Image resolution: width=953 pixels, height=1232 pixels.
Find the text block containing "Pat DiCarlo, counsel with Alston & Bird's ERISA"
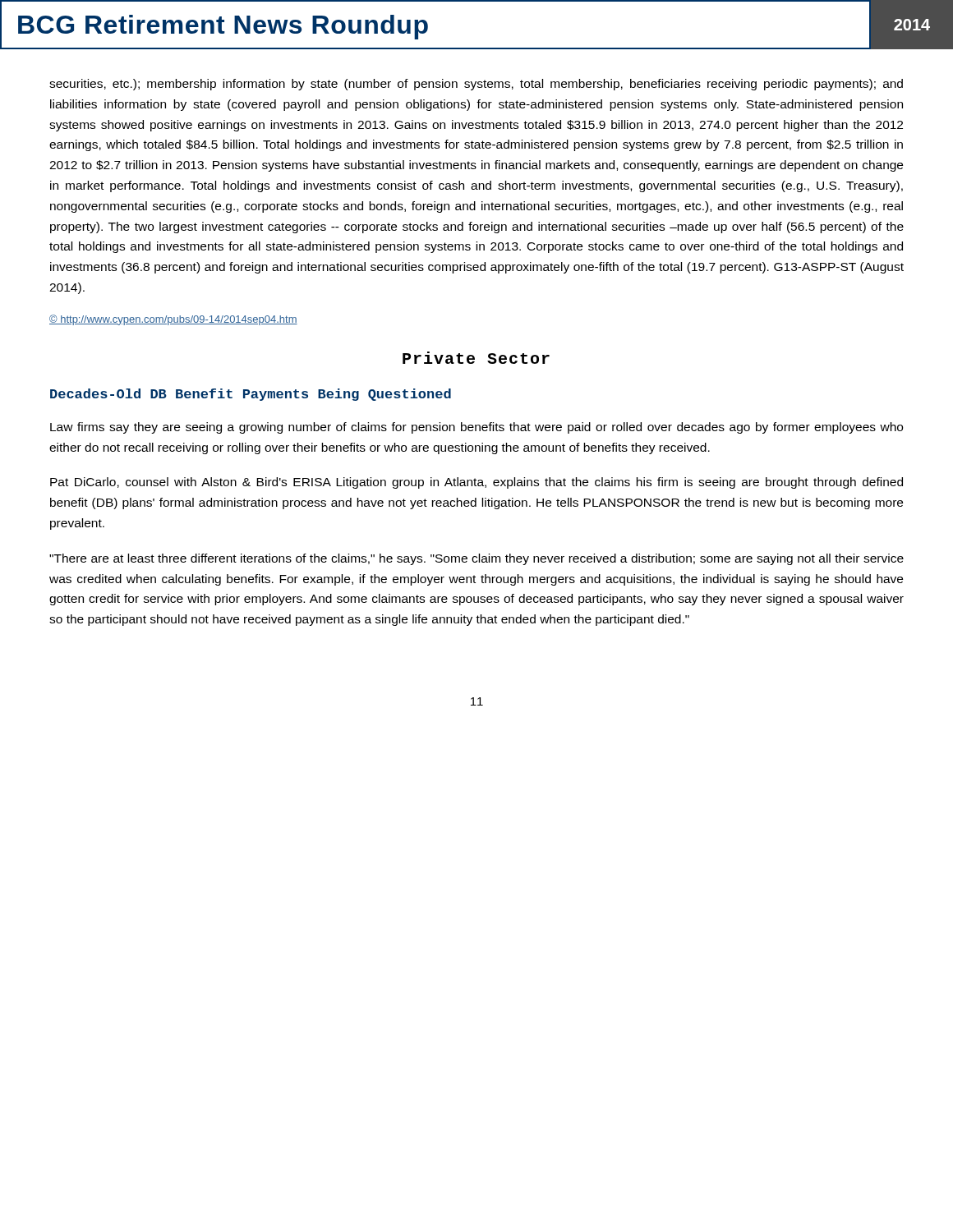[x=476, y=502]
